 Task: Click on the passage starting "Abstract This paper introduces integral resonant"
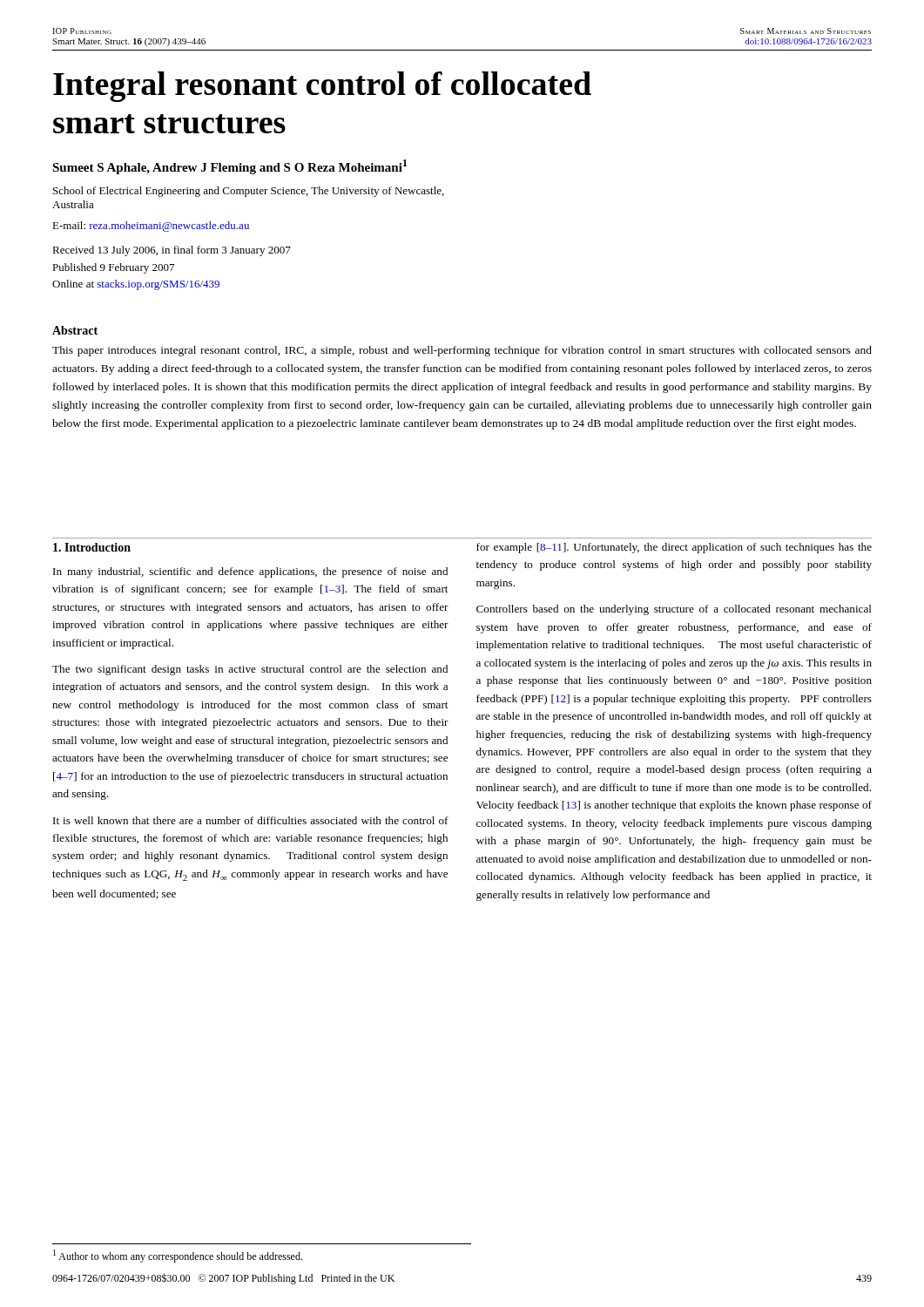pyautogui.click(x=462, y=378)
